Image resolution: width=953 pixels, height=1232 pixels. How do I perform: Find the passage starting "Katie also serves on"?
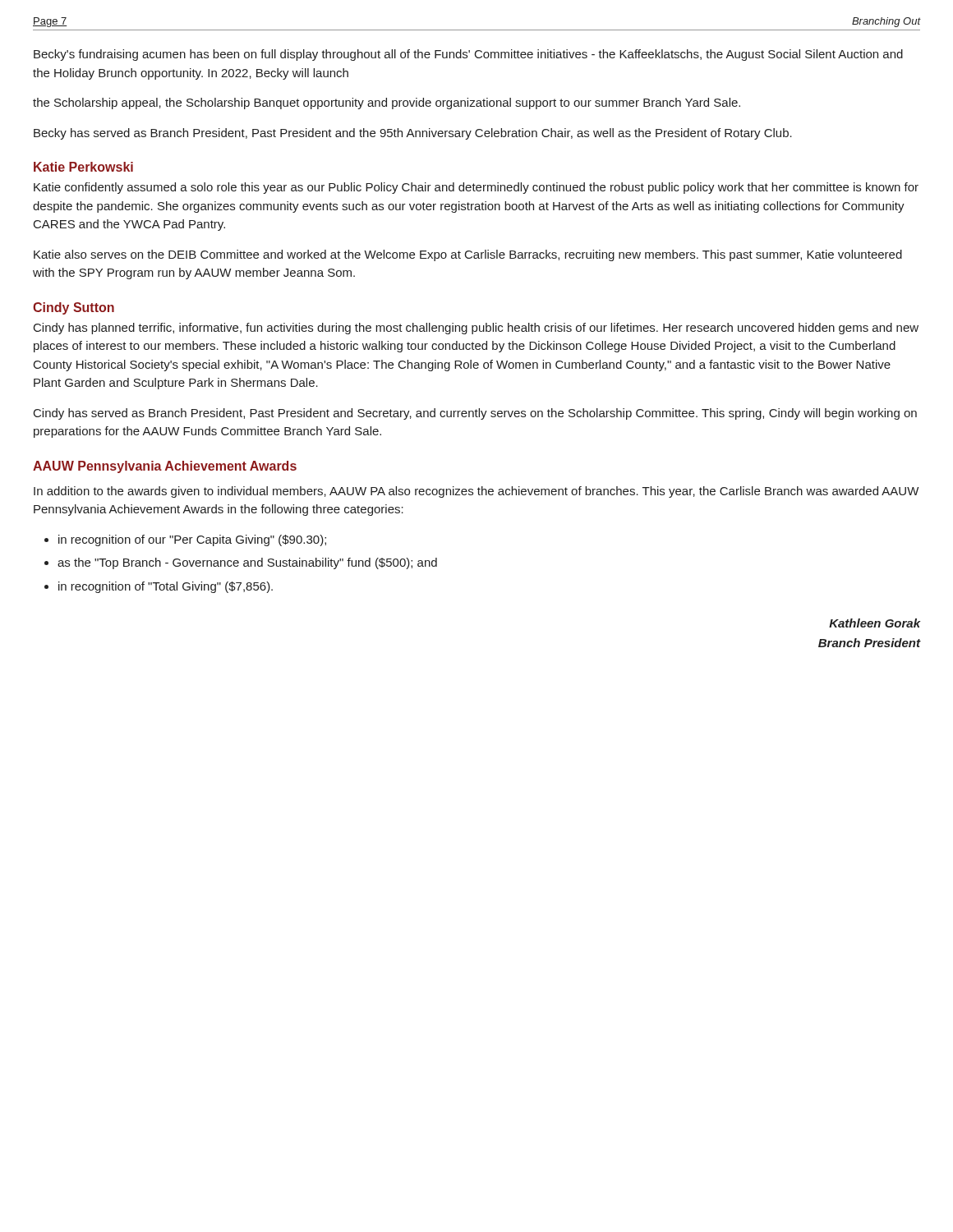468,263
